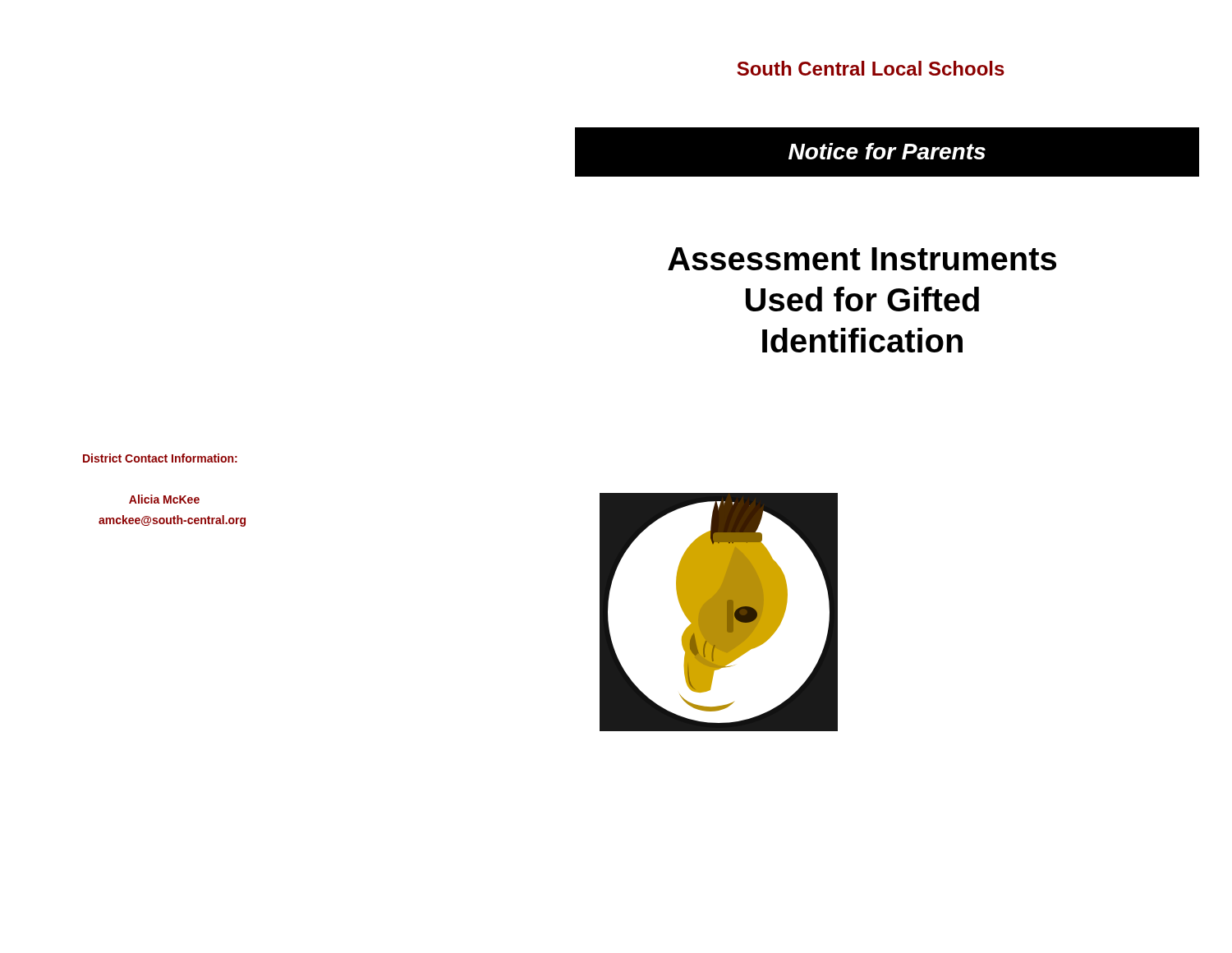The image size is (1232, 953).
Task: Select the logo
Action: 719,612
